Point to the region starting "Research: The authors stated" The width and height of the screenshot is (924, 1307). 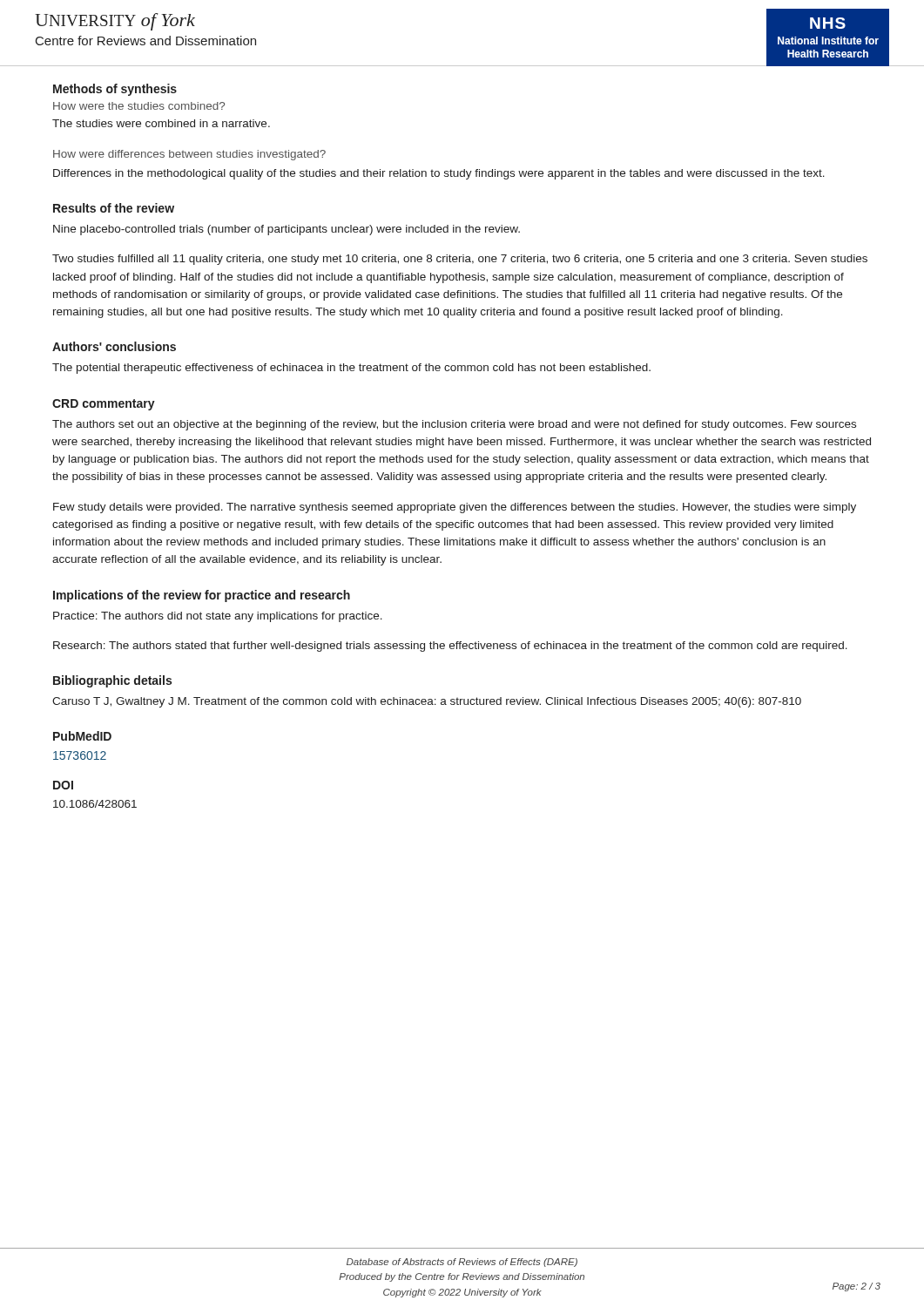coord(450,645)
